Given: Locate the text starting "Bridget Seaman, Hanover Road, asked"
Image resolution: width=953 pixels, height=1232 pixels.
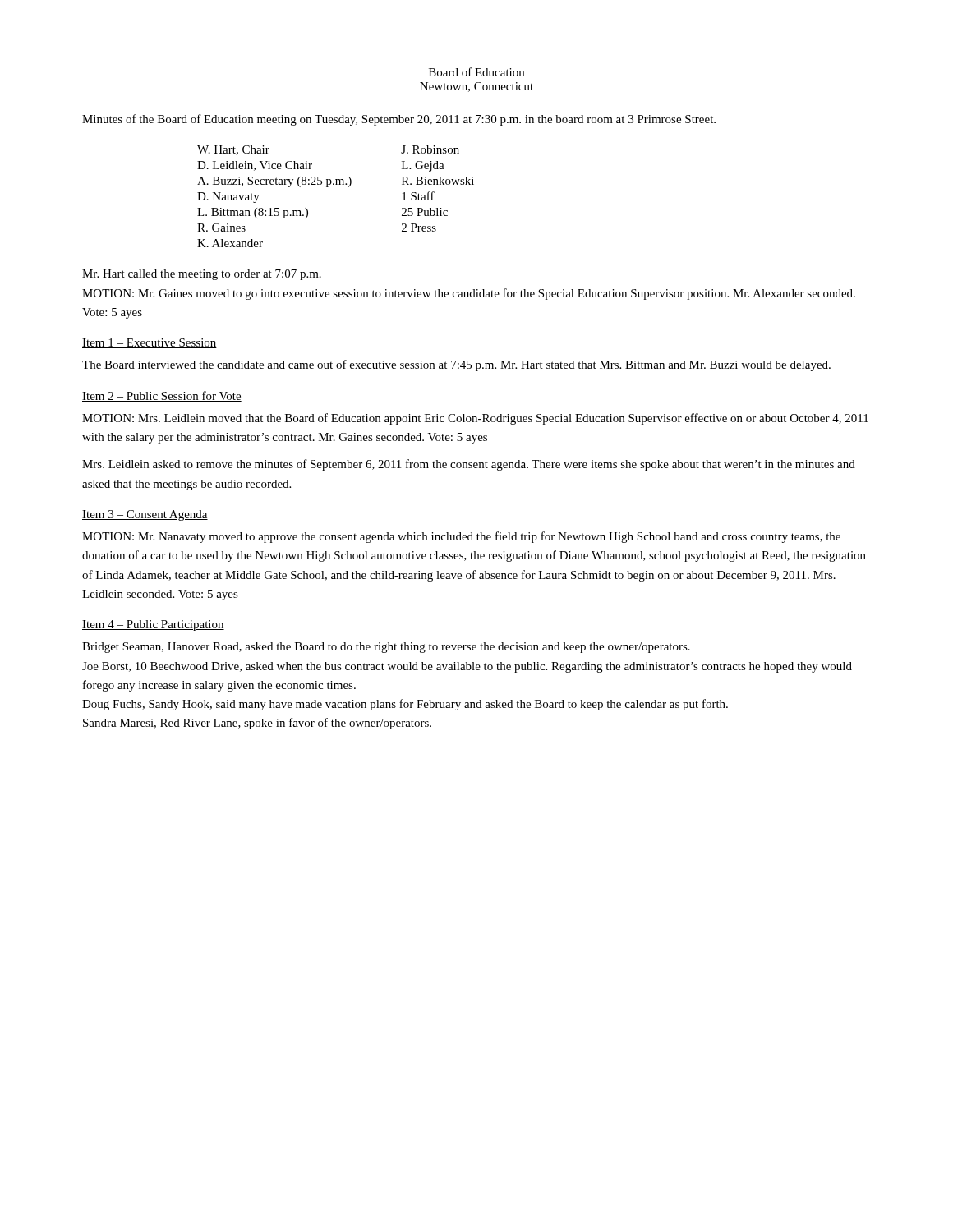Looking at the screenshot, I should [x=386, y=648].
